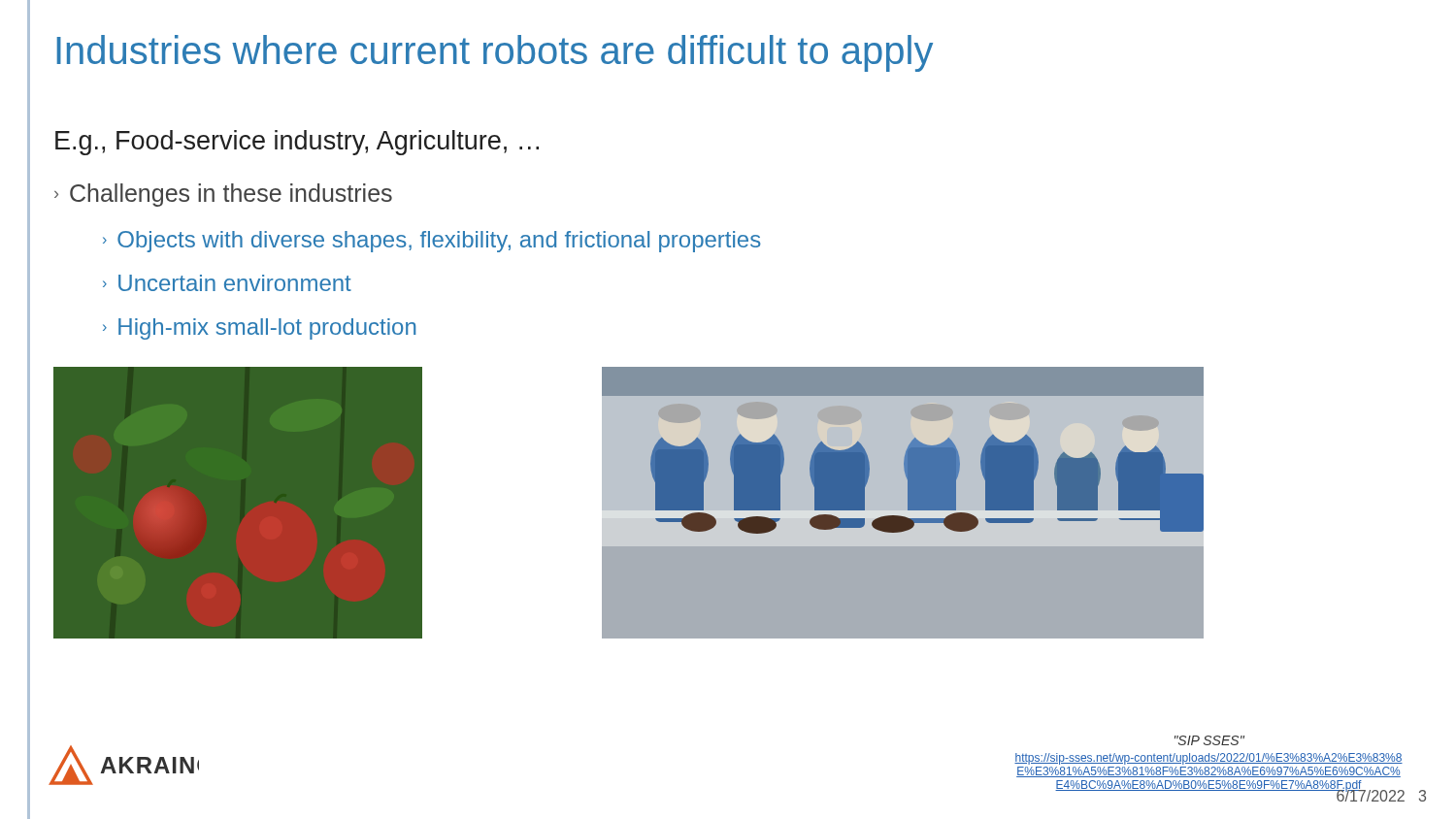Image resolution: width=1456 pixels, height=819 pixels.
Task: Select the list item with the text "› Challenges in these industries"
Action: click(223, 194)
